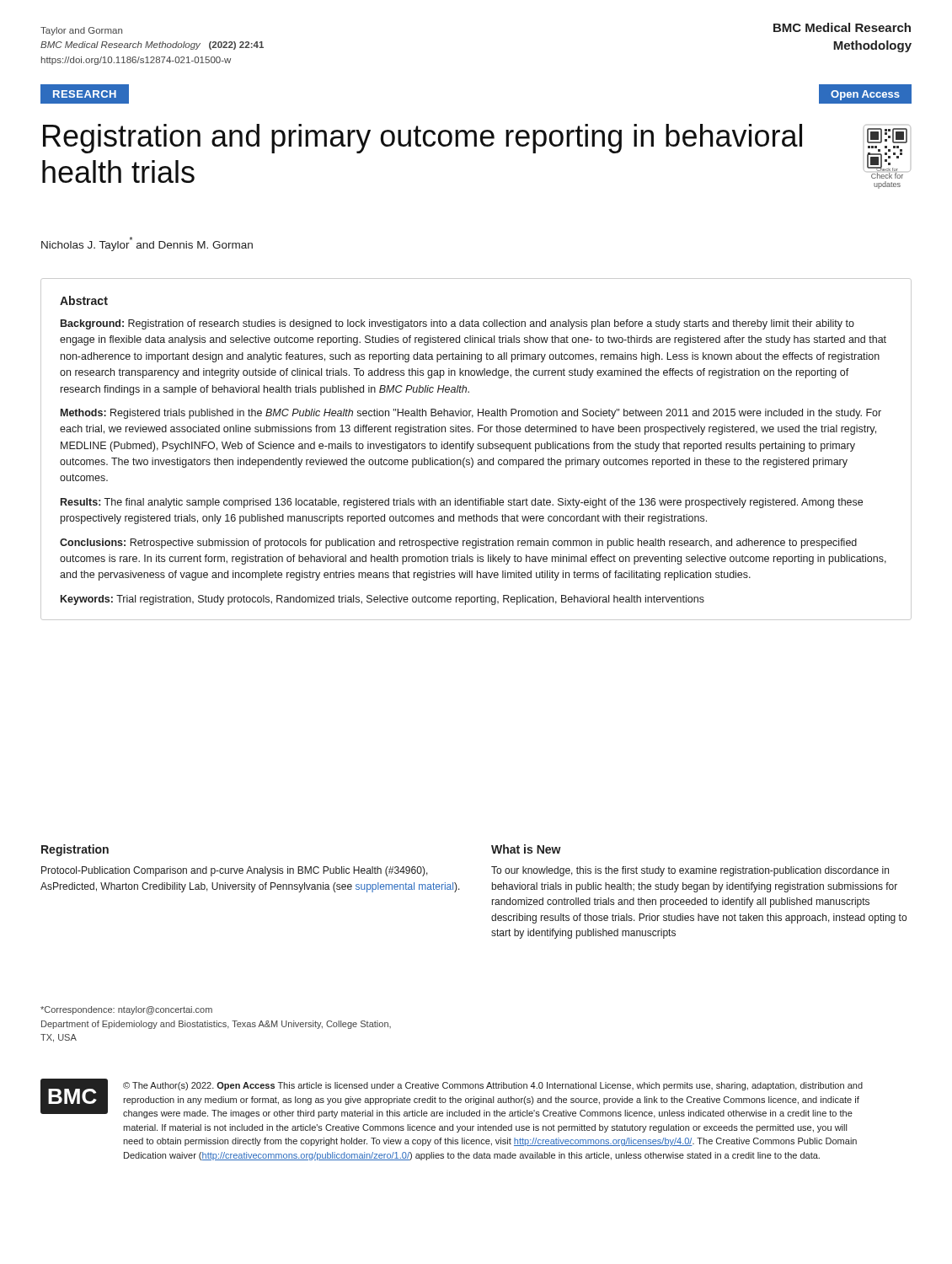Viewport: 952px width, 1264px height.
Task: Point to the block beginning "To our knowledge, this is"
Action: click(699, 902)
